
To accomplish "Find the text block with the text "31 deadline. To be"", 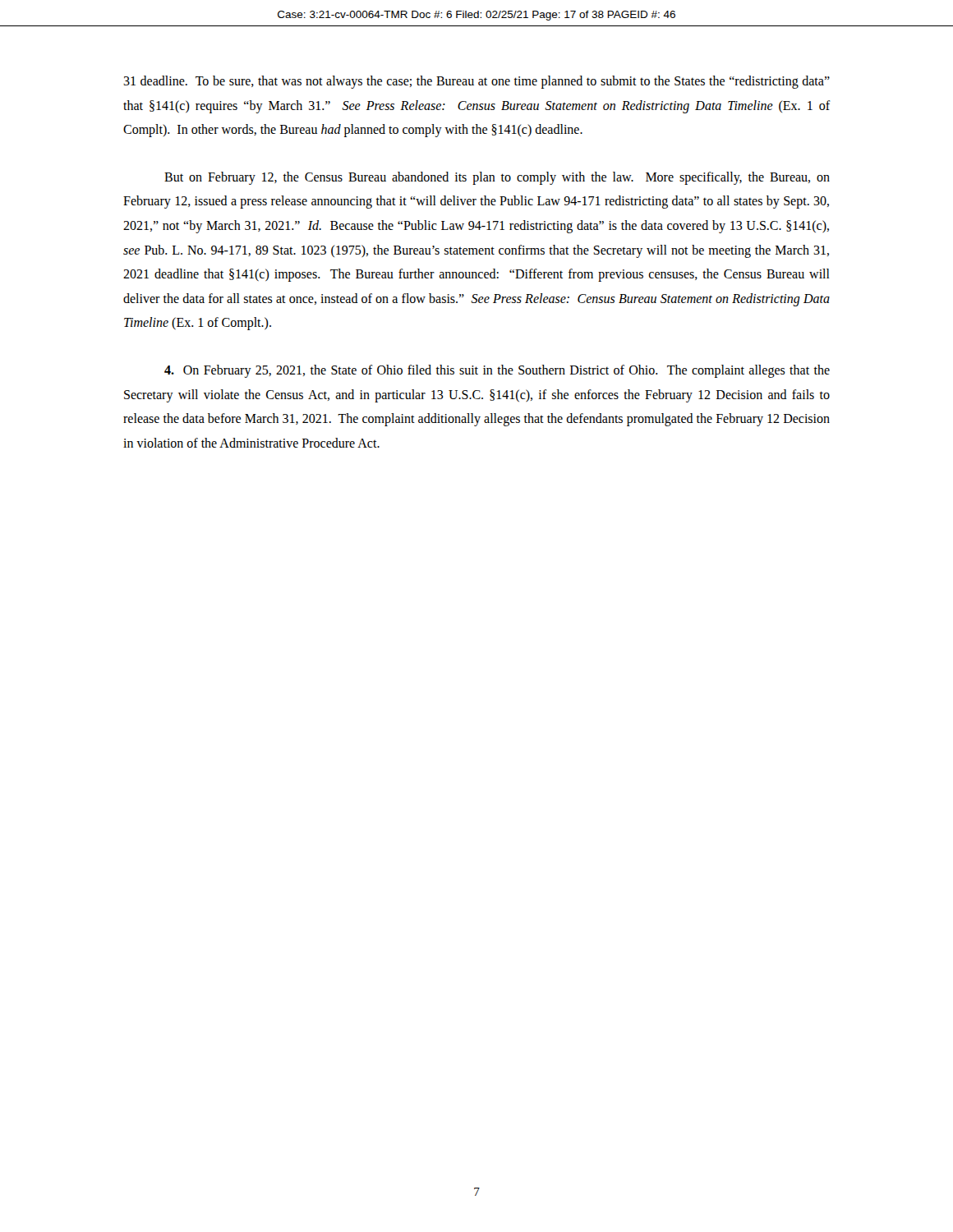I will click(x=476, y=105).
